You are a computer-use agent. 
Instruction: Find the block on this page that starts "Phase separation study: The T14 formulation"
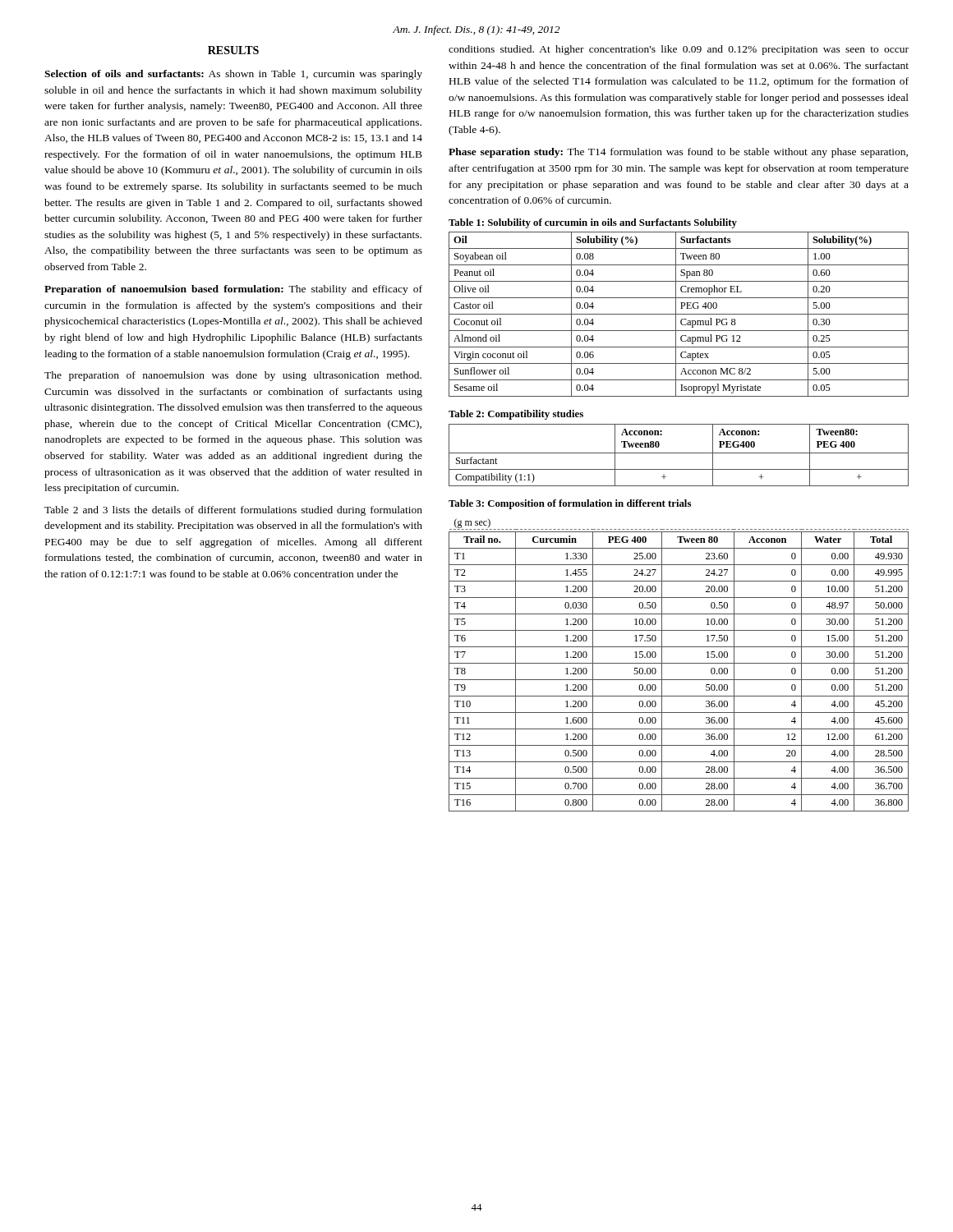pyautogui.click(x=679, y=176)
